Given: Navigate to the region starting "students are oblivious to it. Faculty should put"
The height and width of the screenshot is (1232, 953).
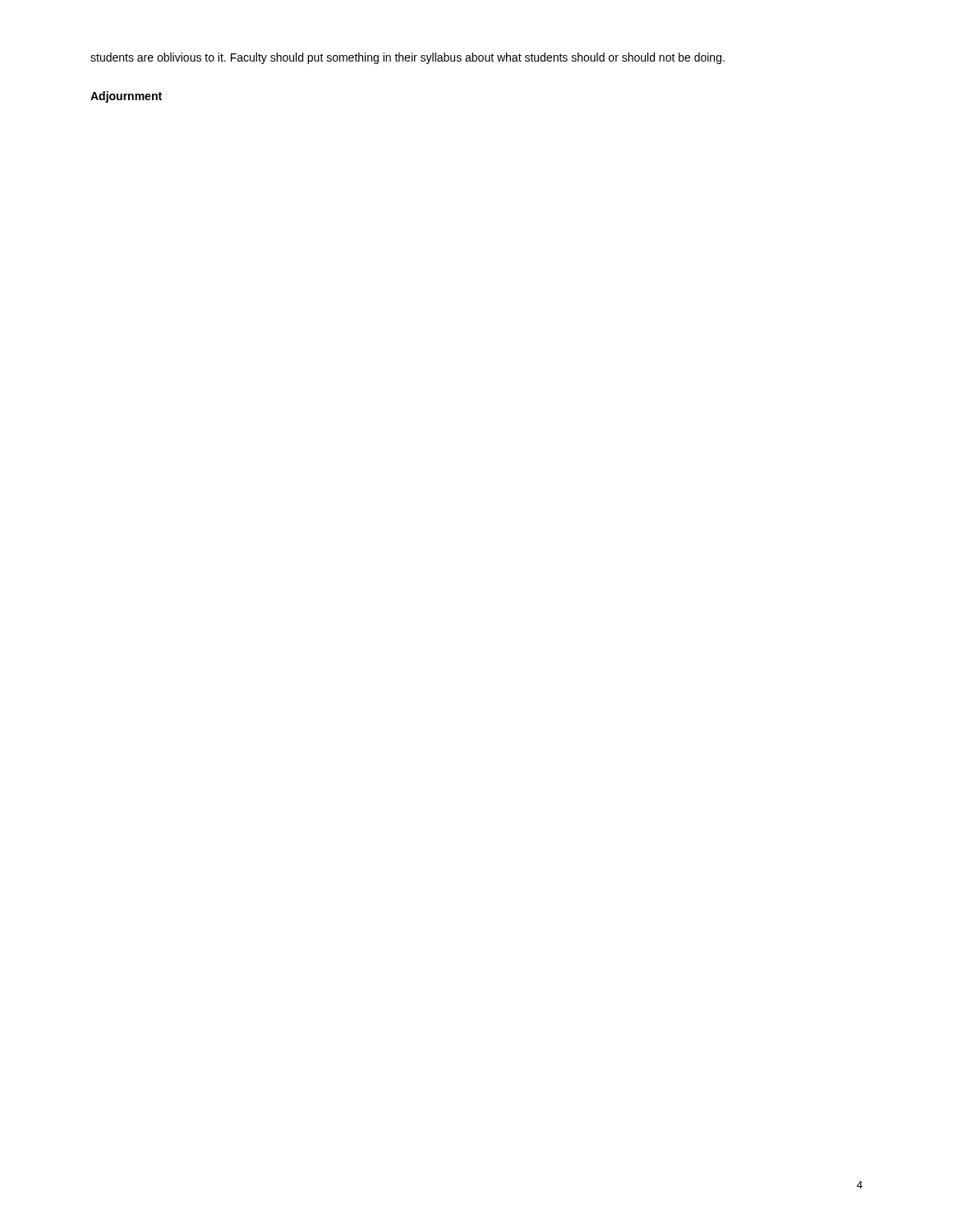Looking at the screenshot, I should point(408,57).
